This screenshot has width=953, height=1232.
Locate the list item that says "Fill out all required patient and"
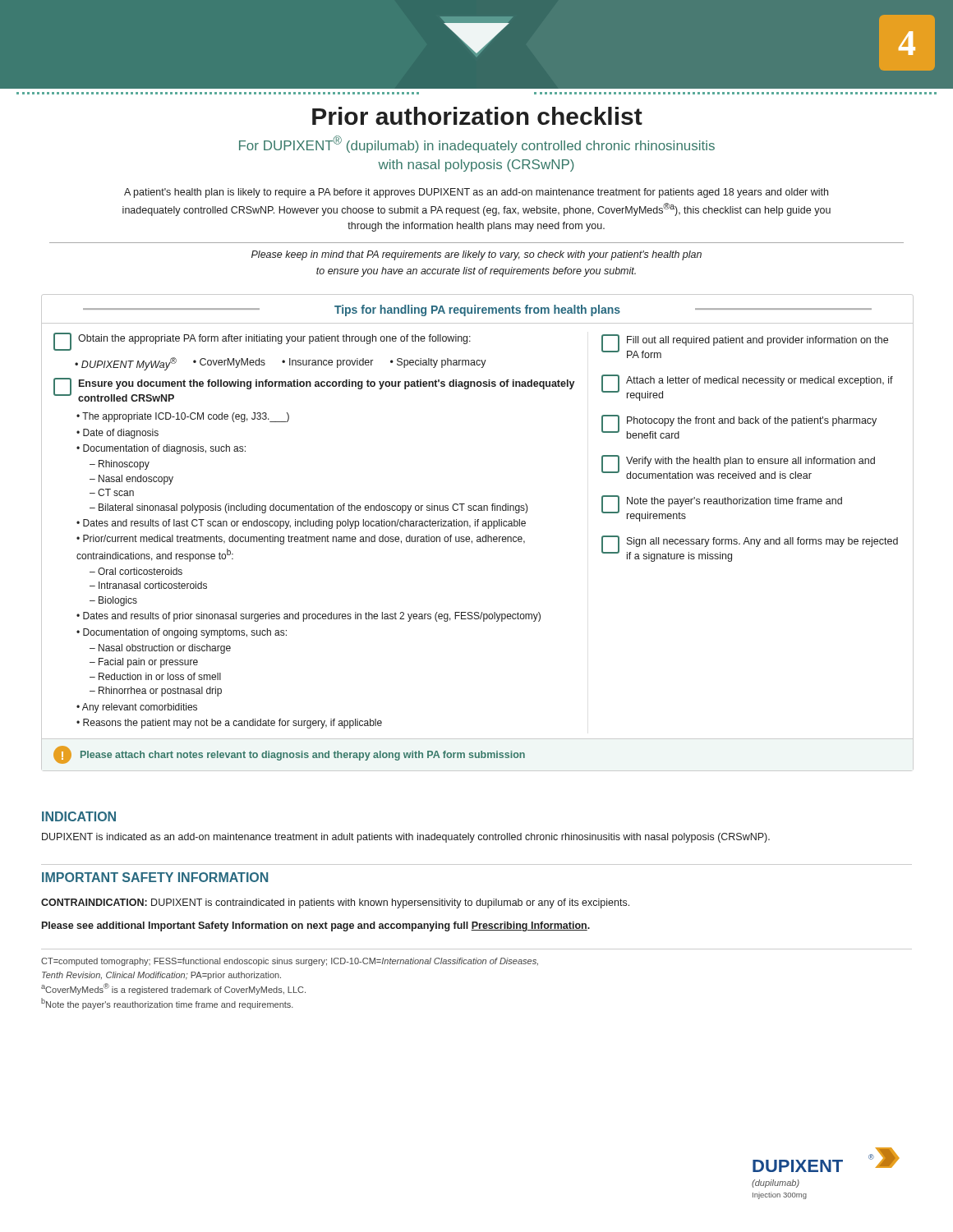(x=751, y=348)
